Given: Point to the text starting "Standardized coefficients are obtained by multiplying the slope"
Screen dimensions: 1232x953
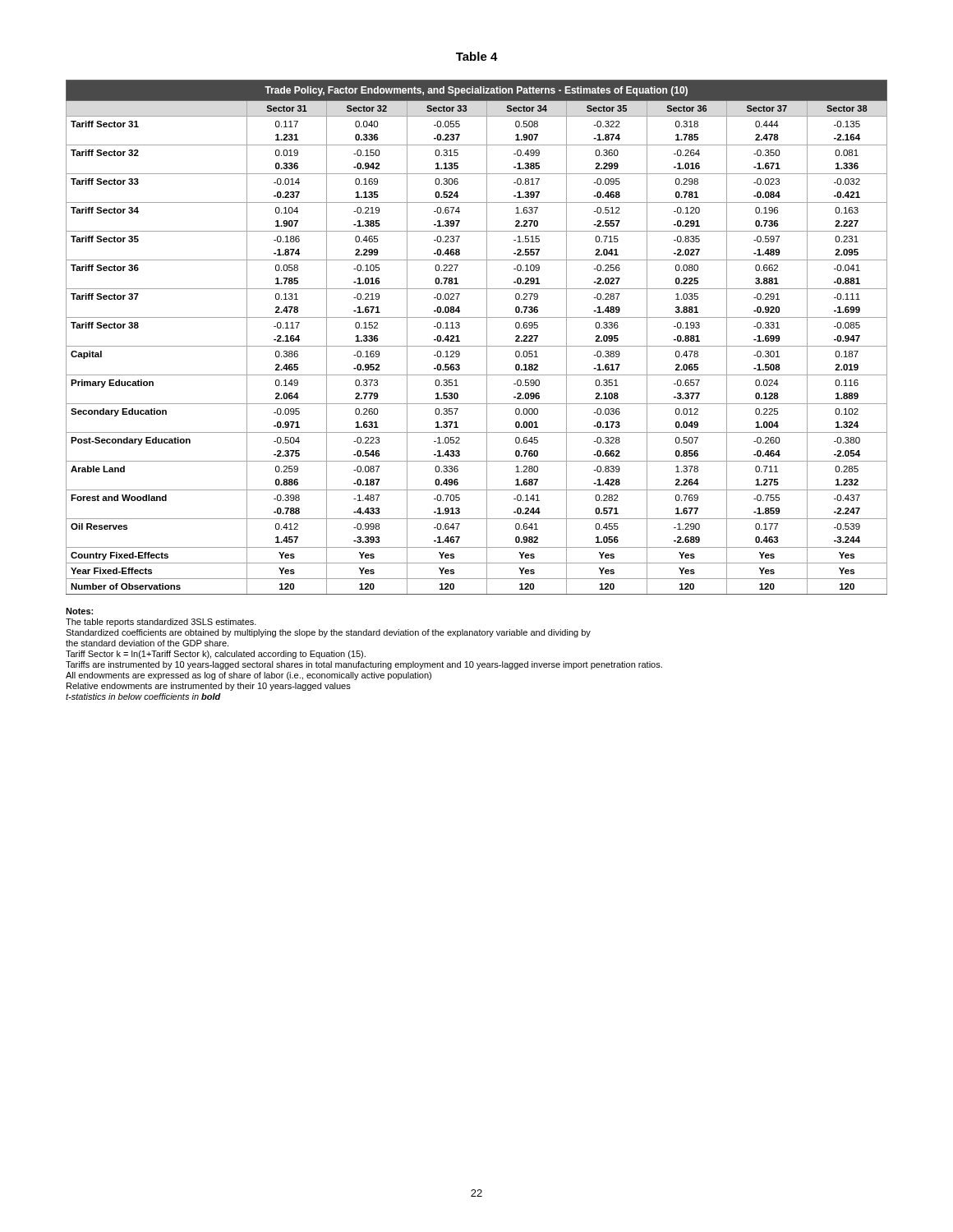Looking at the screenshot, I should click(328, 632).
